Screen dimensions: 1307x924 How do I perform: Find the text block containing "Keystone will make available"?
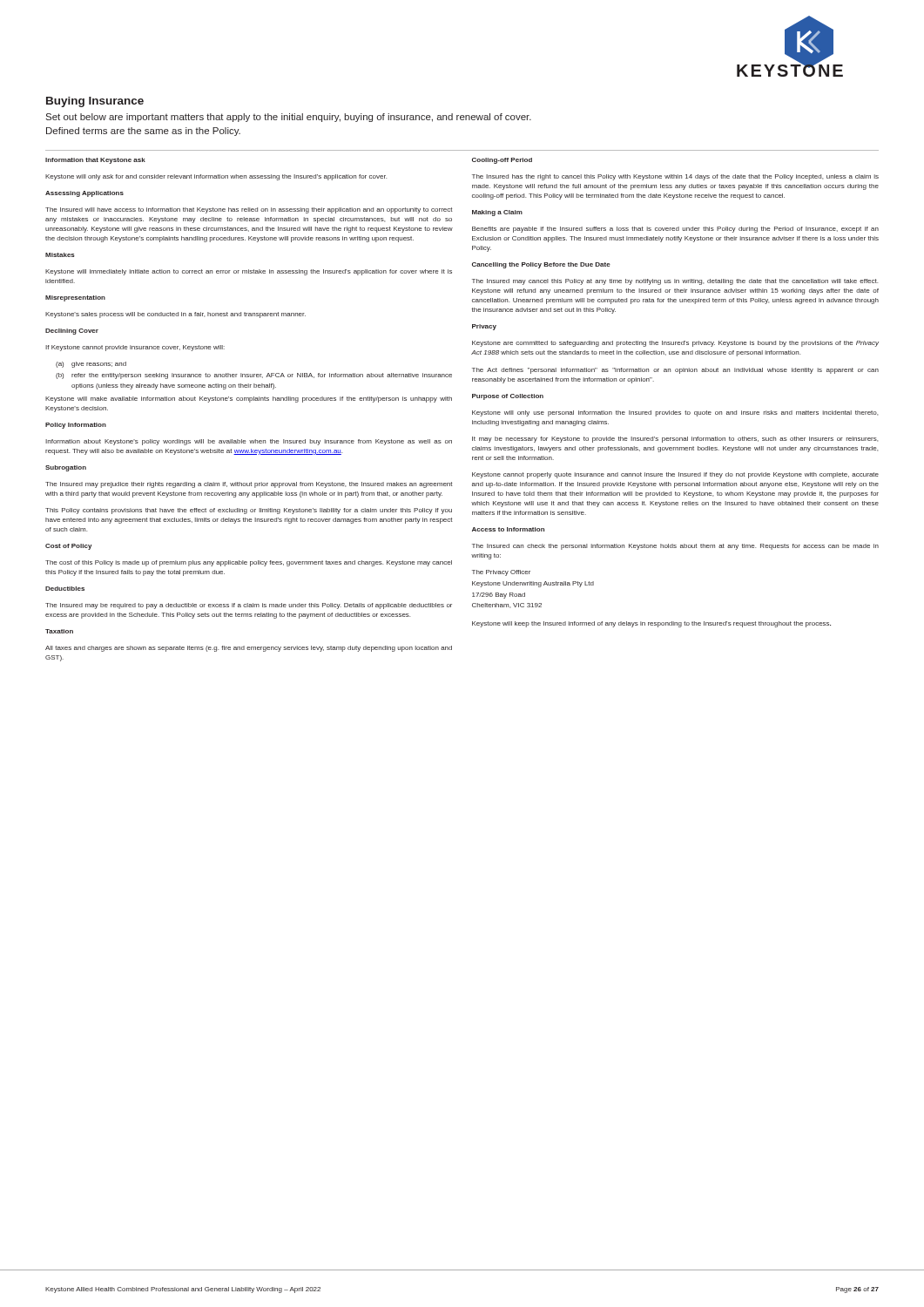click(249, 403)
